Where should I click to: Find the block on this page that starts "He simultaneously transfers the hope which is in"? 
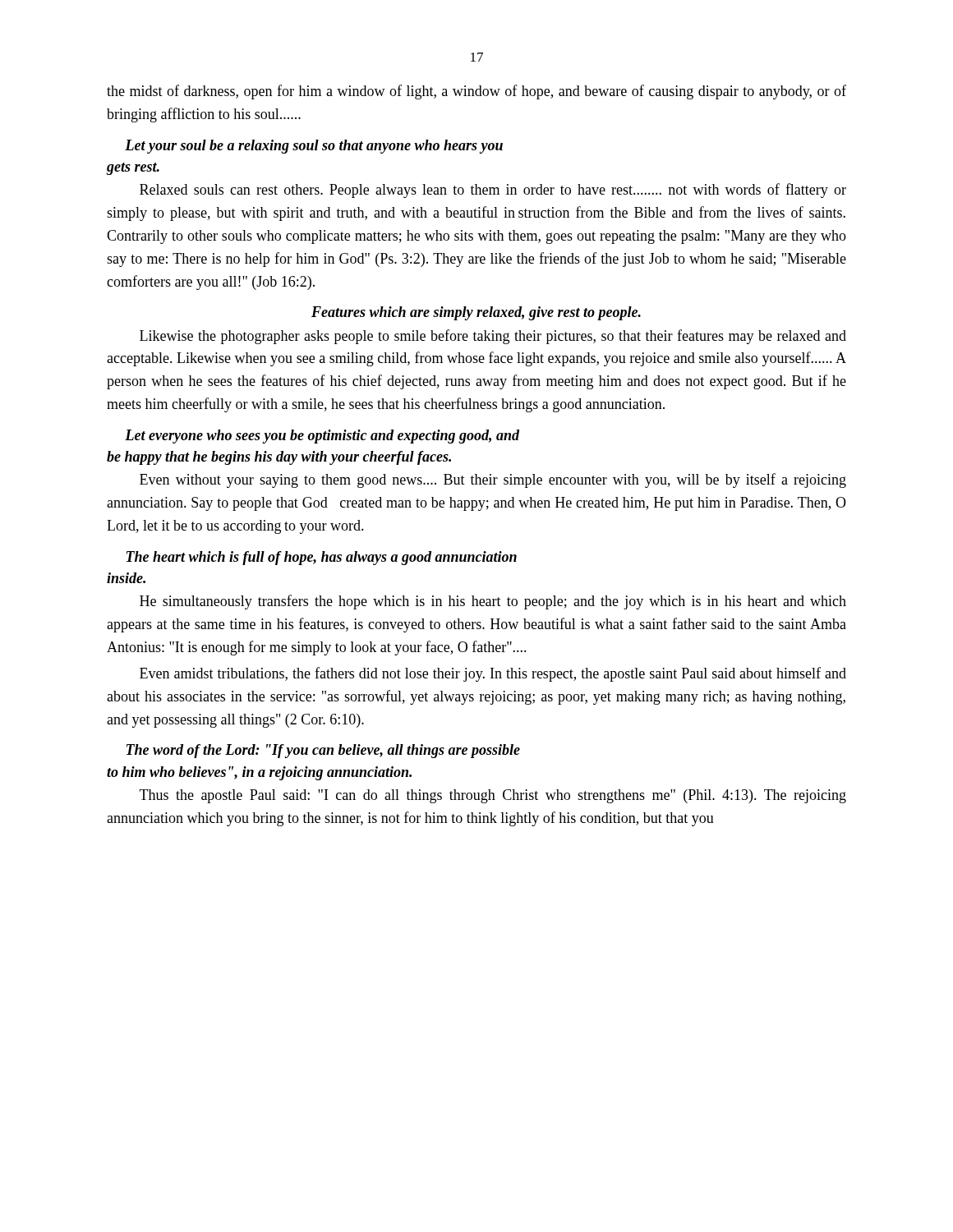(476, 624)
